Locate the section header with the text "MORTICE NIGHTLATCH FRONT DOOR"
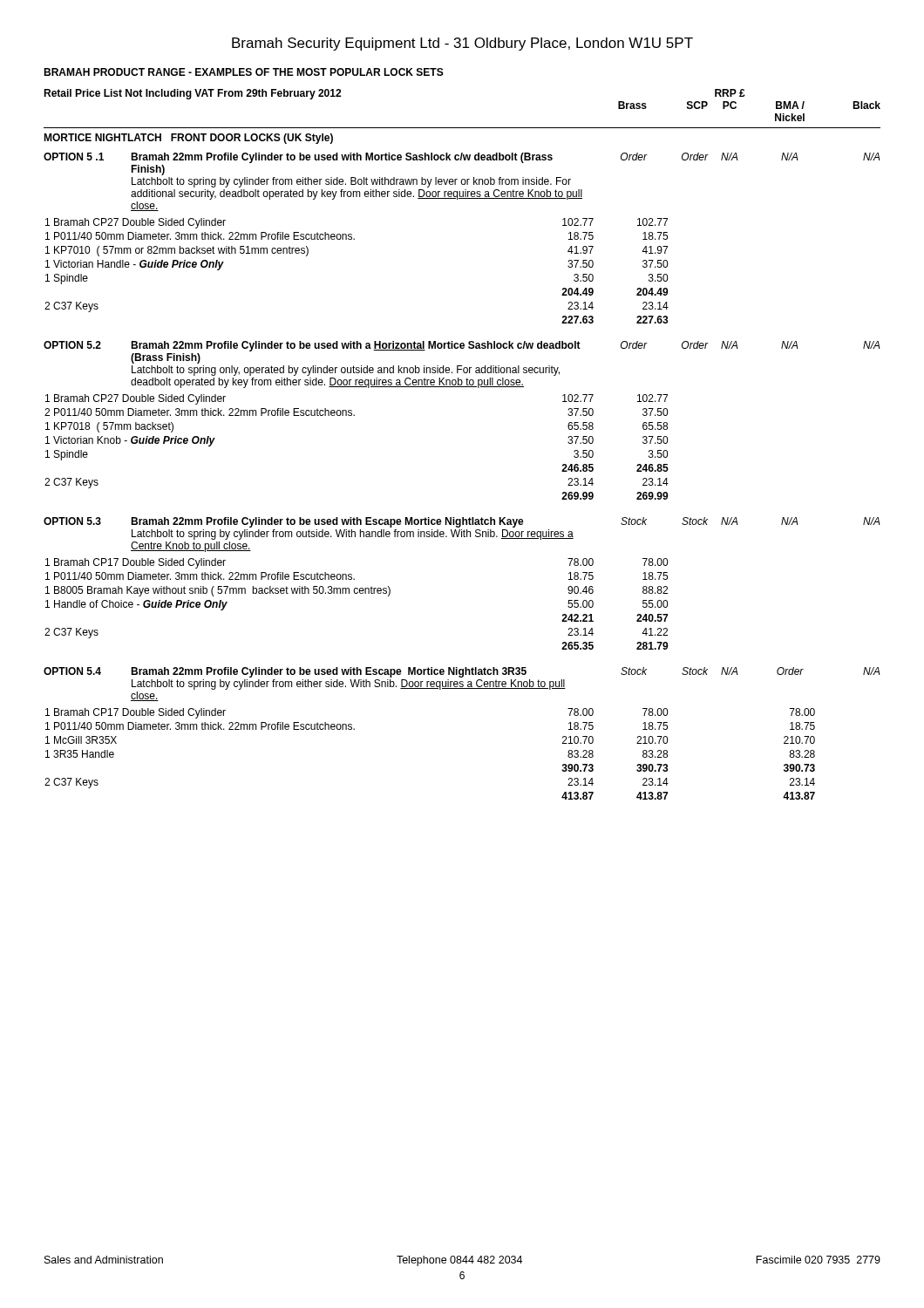The image size is (924, 1308). [x=188, y=138]
